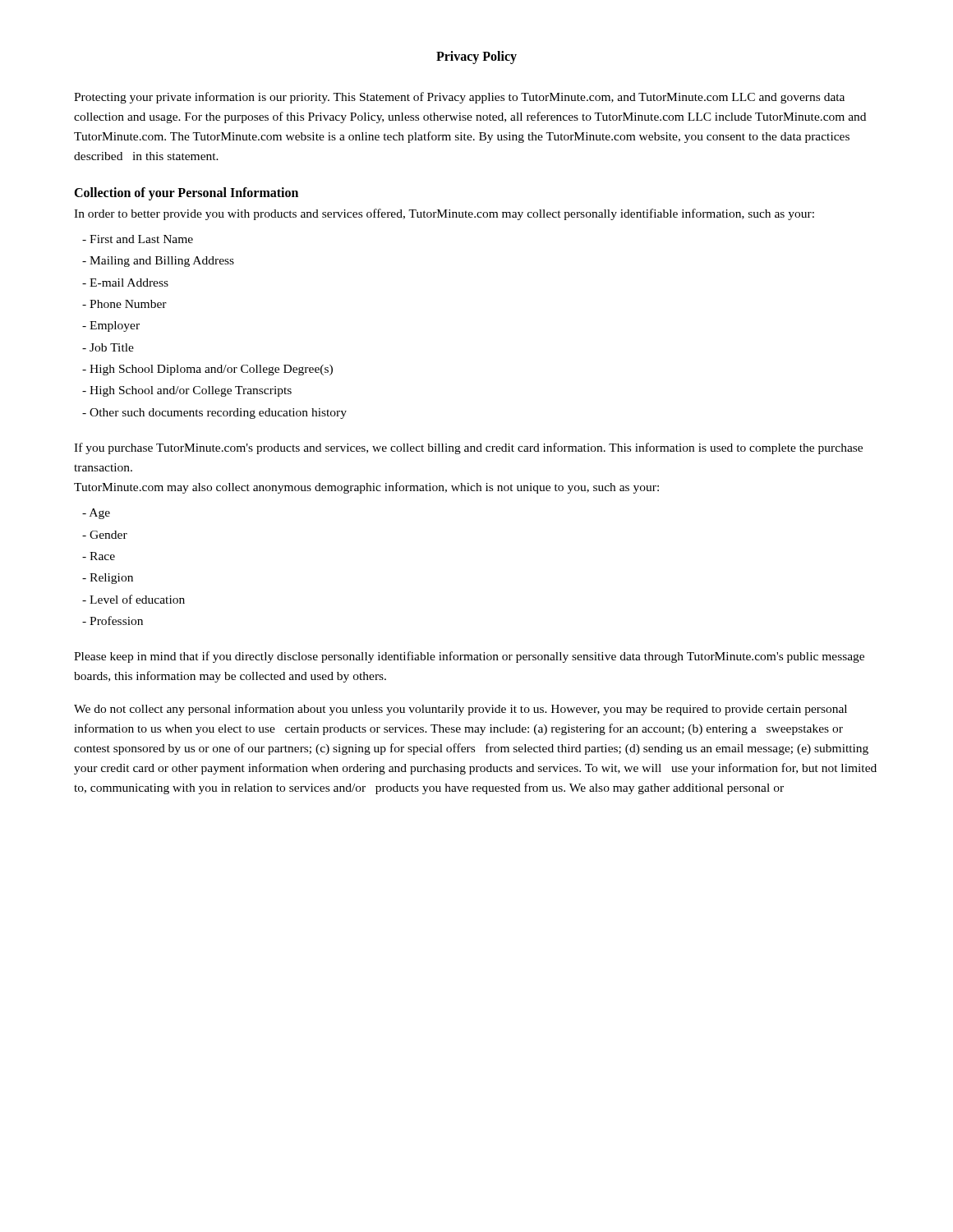The height and width of the screenshot is (1232, 953).
Task: Click on the element starting "First and Last"
Action: [138, 239]
